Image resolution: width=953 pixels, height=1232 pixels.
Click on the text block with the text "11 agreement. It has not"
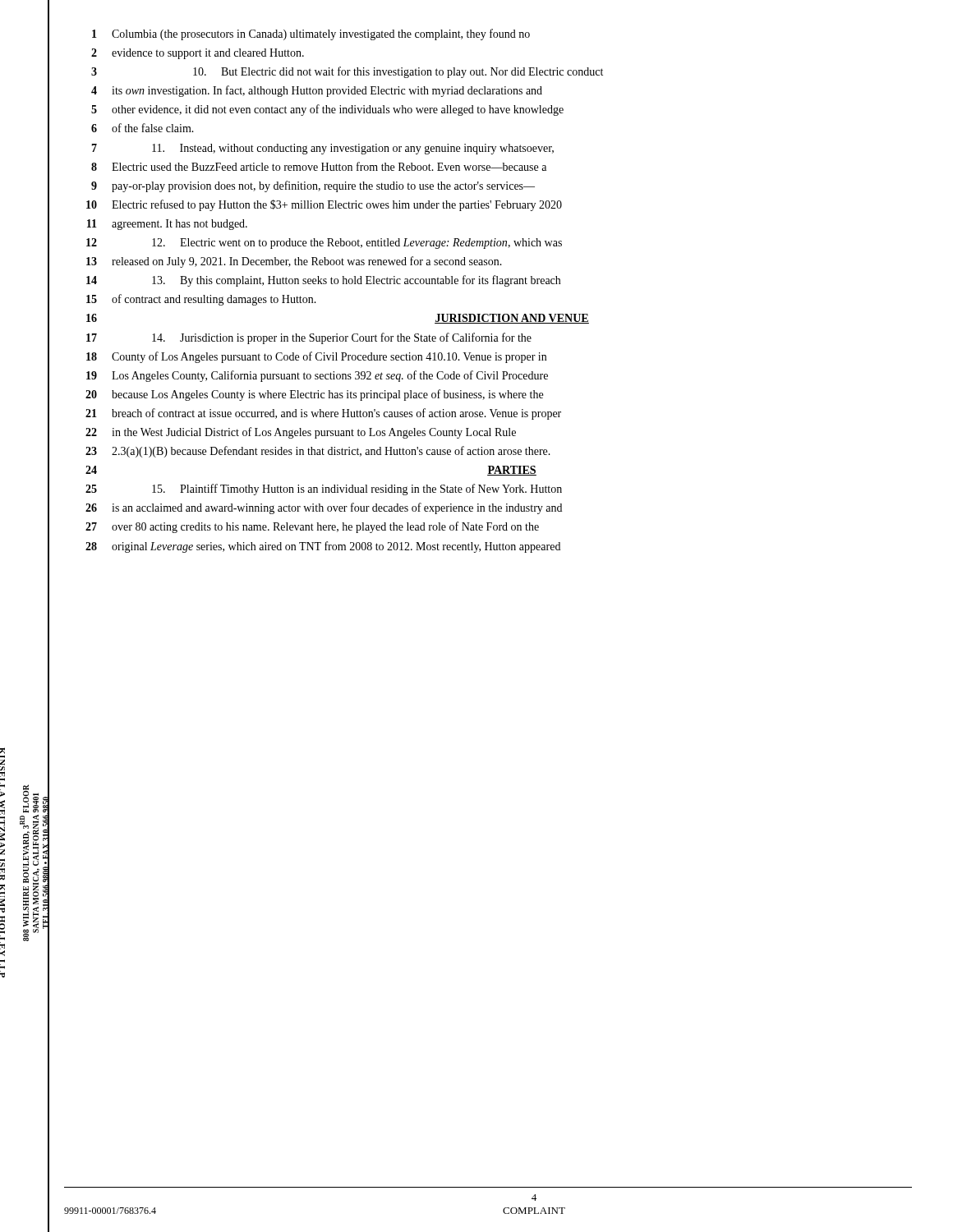click(167, 225)
